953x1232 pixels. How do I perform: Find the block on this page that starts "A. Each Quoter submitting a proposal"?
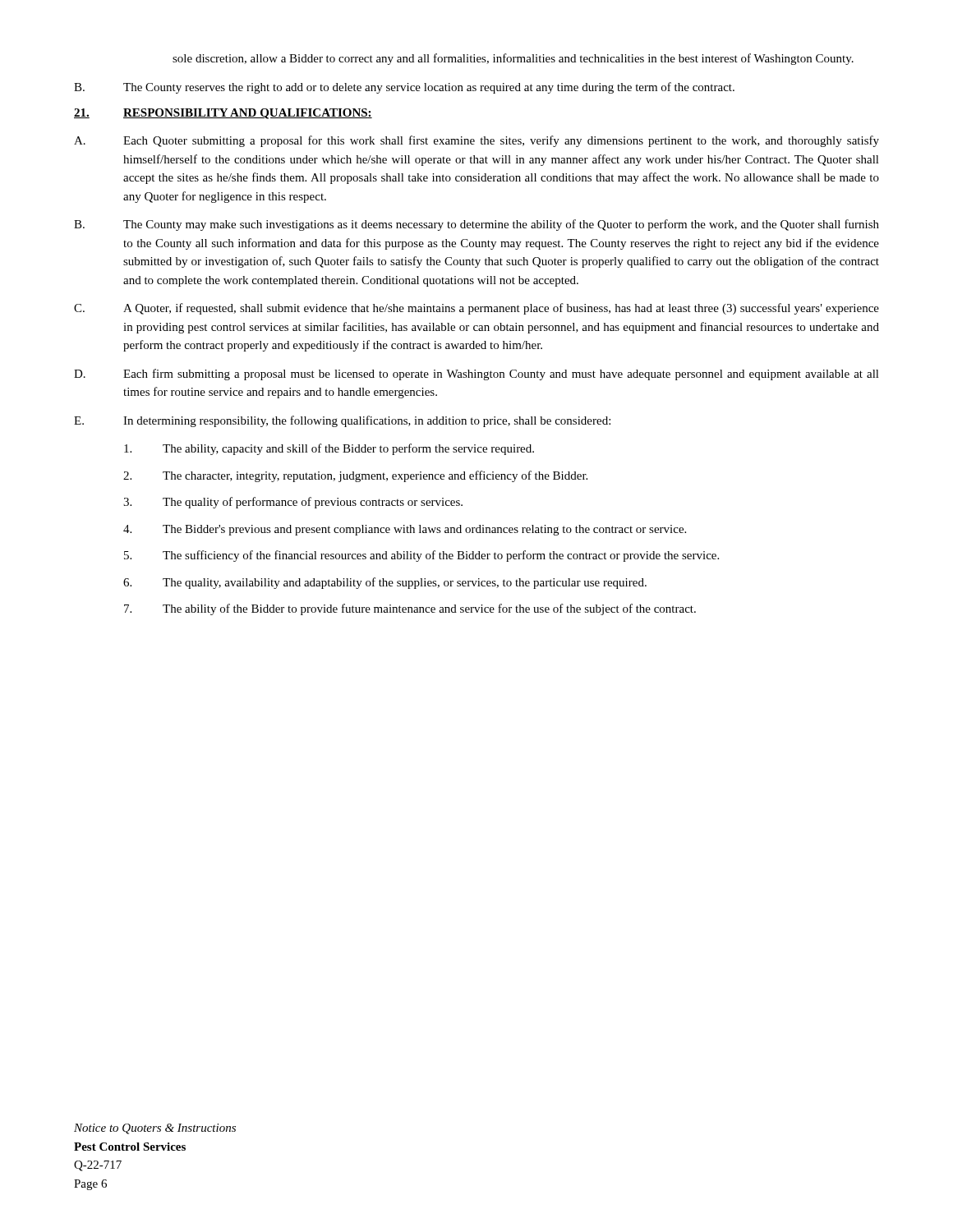(x=476, y=168)
